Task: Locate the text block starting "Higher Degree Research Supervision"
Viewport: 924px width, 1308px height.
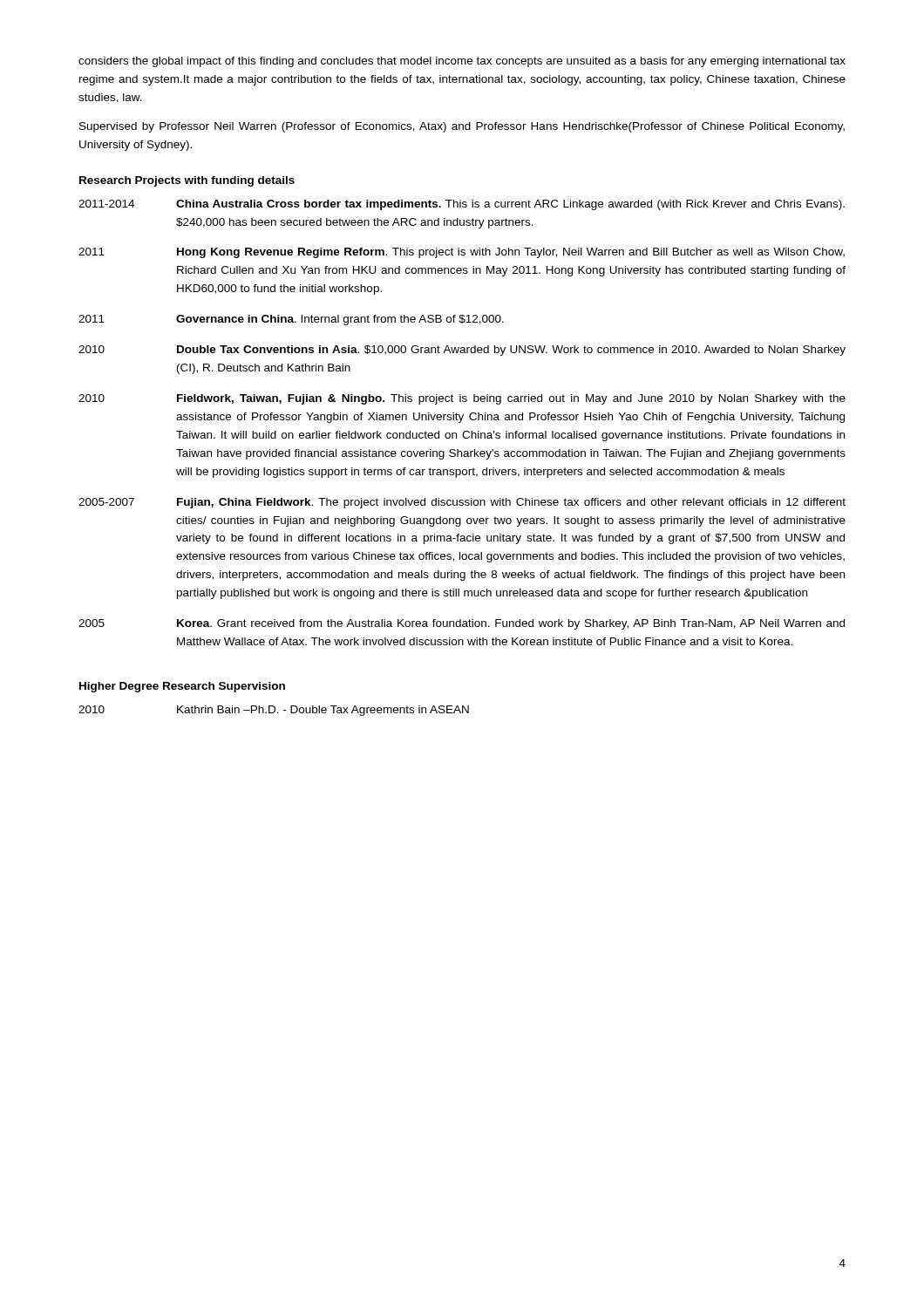Action: [182, 686]
